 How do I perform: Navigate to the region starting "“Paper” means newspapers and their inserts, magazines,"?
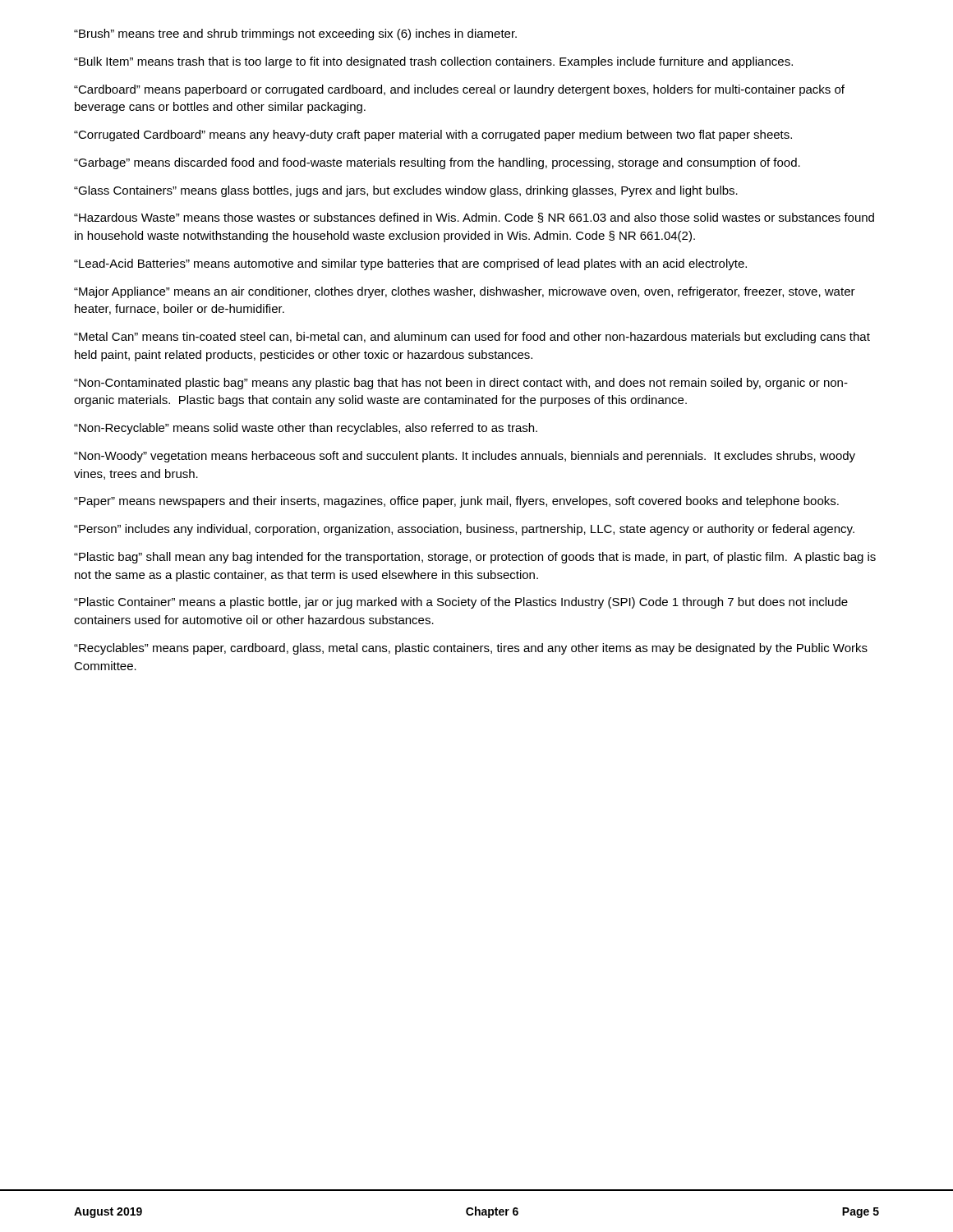[x=457, y=501]
